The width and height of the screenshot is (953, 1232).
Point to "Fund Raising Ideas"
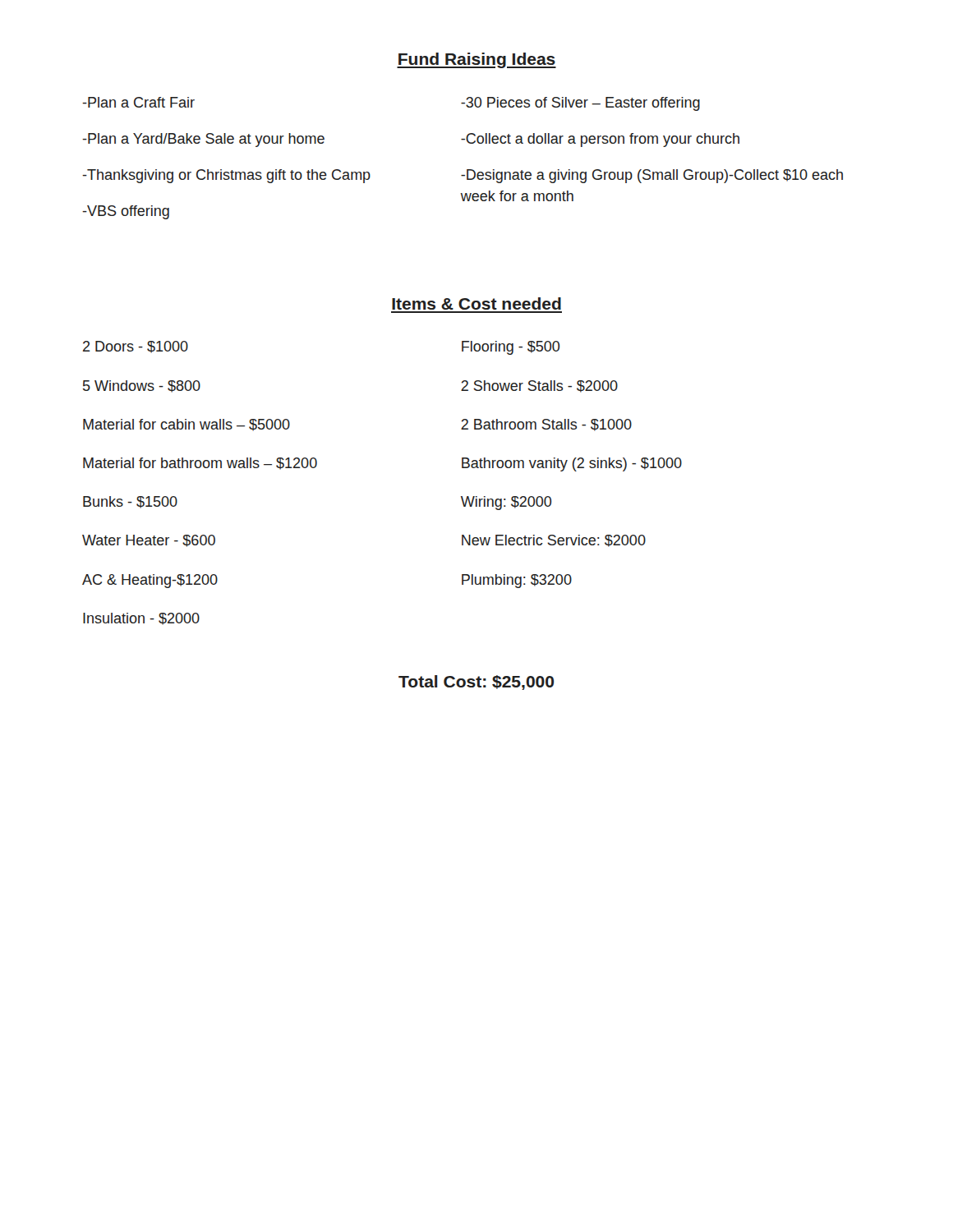476,59
